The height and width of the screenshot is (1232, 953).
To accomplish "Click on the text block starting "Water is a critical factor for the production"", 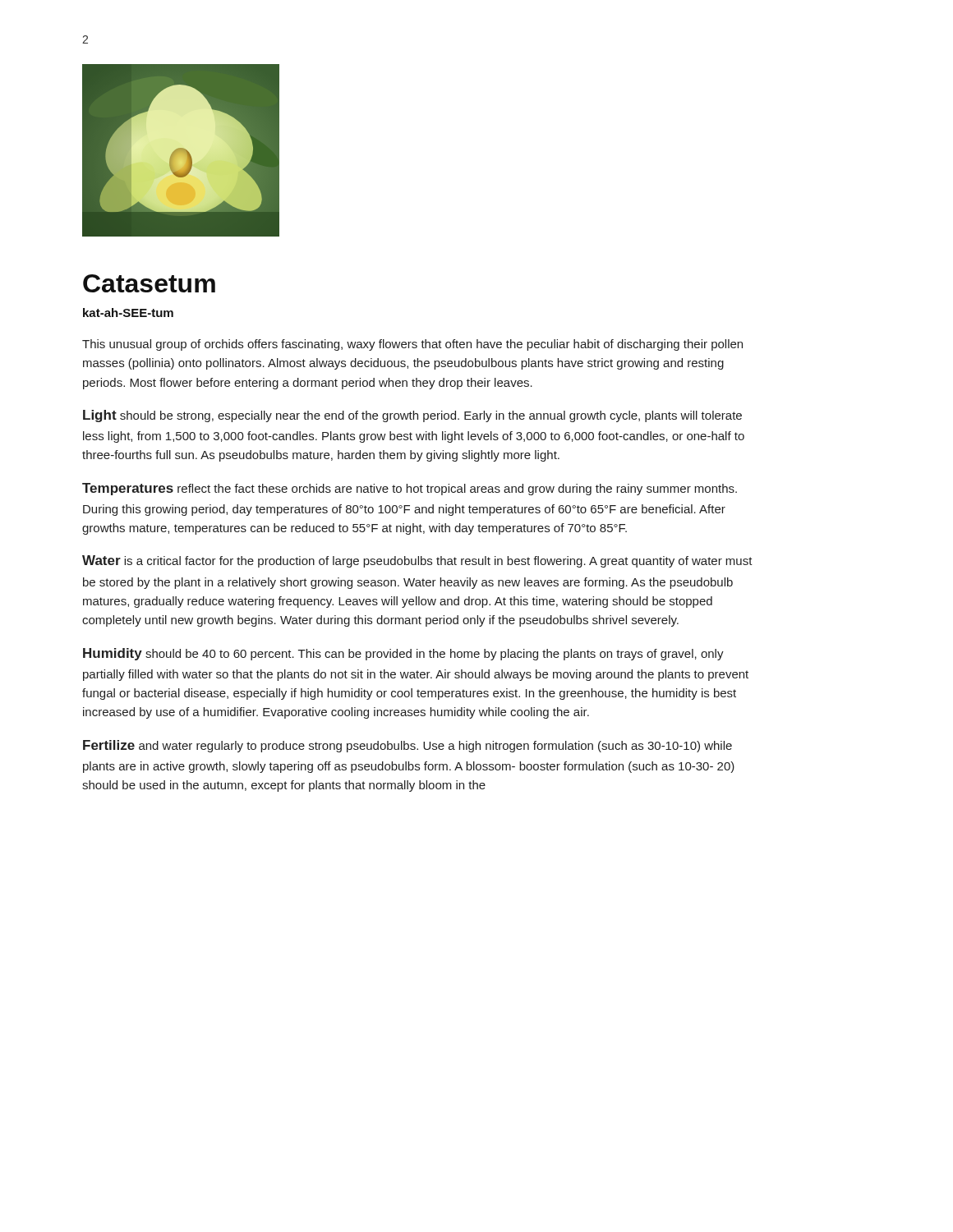I will pos(417,590).
